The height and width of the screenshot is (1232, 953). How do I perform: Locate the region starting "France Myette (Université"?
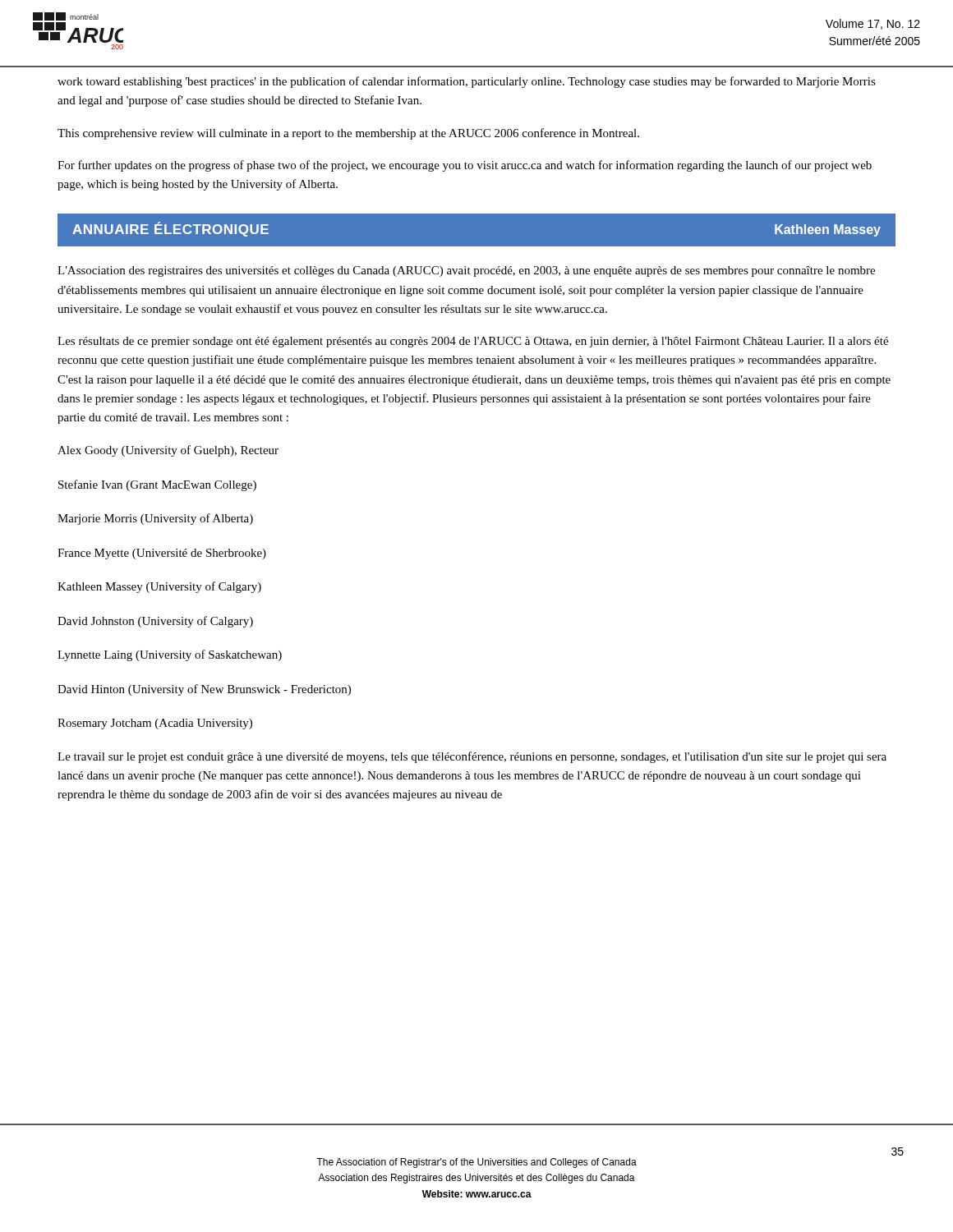pos(162,553)
